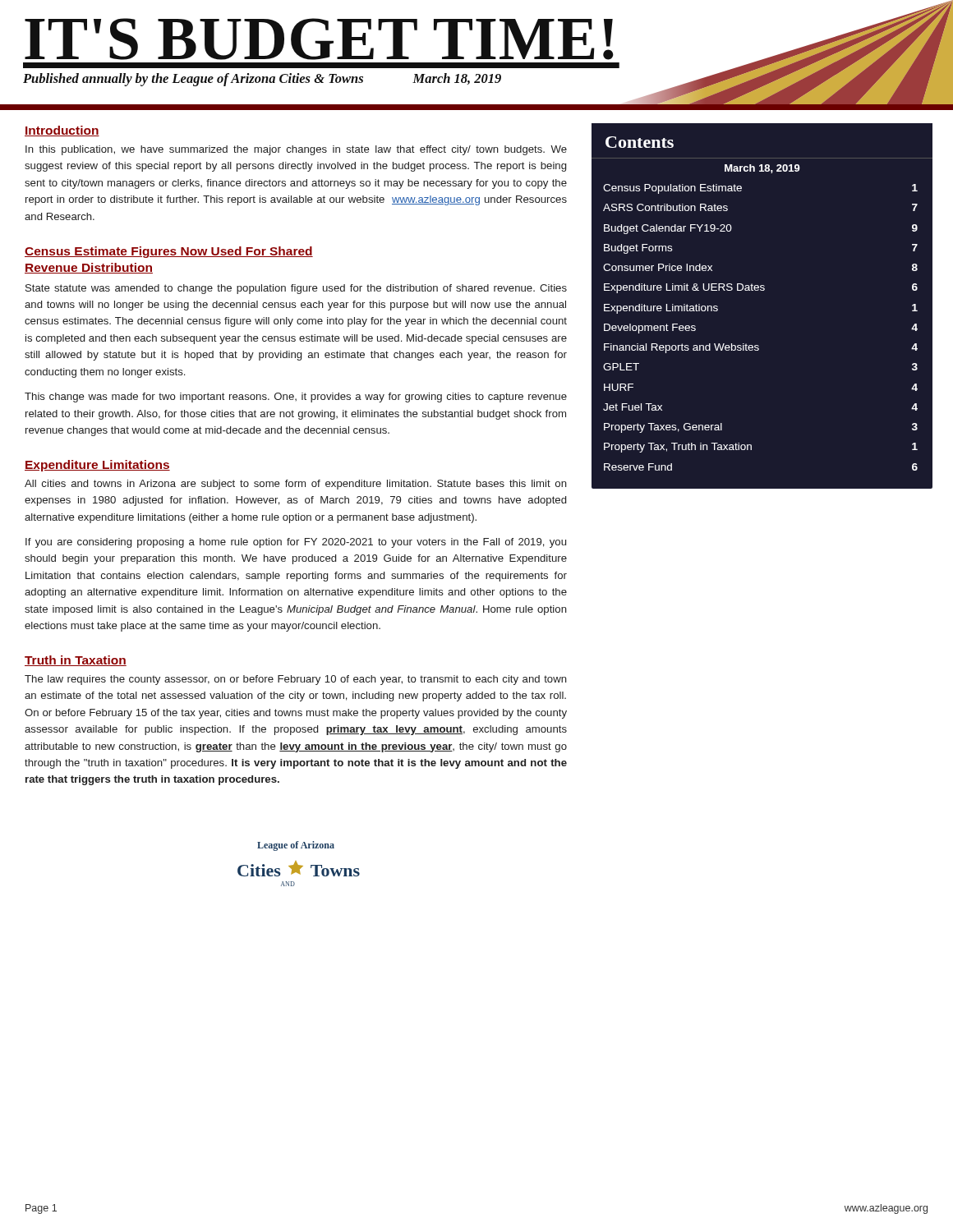Locate the logo
This screenshot has width=953, height=1232.
pos(296,868)
